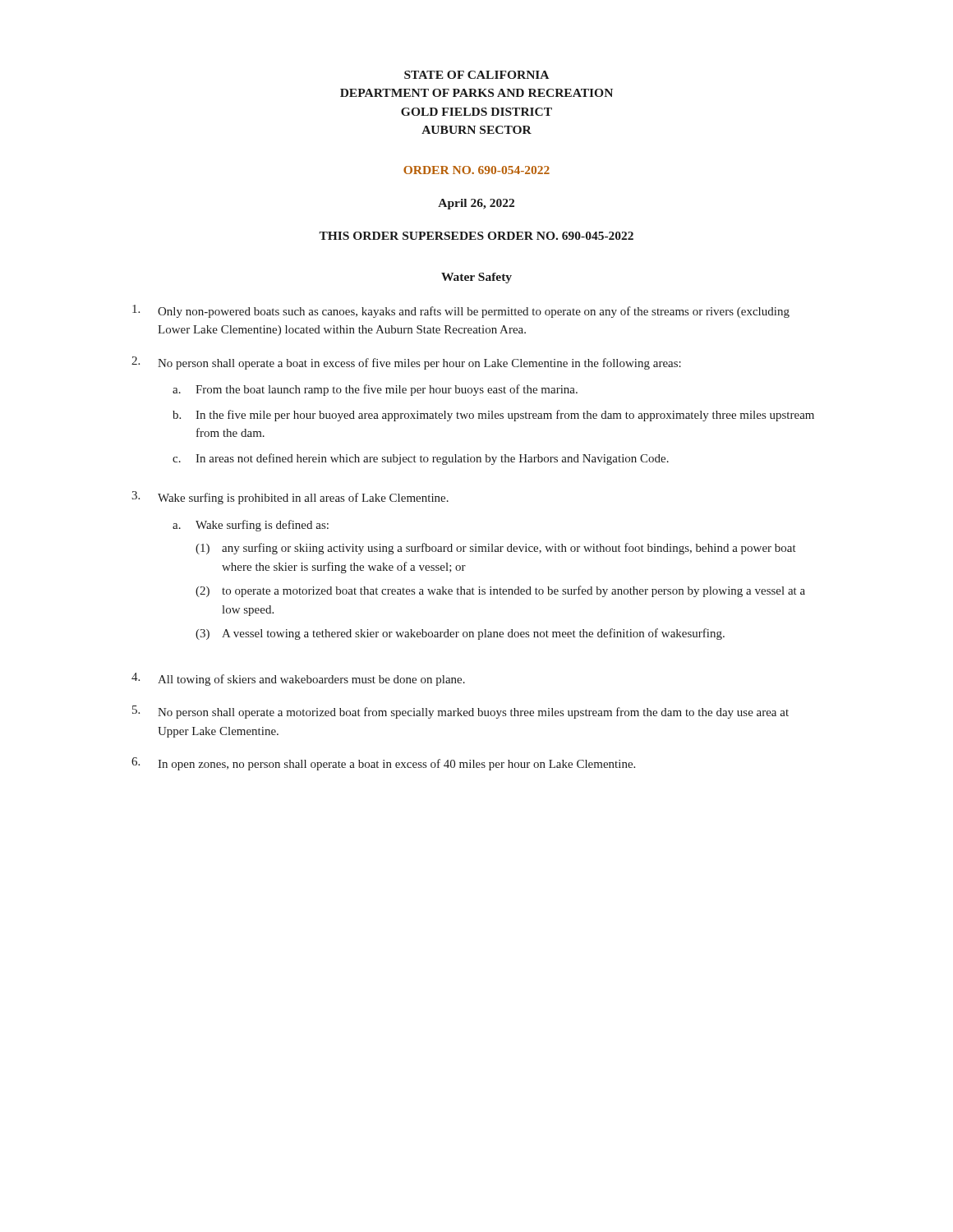Click on the list item containing "2. No person shall"
953x1232 pixels.
476,414
